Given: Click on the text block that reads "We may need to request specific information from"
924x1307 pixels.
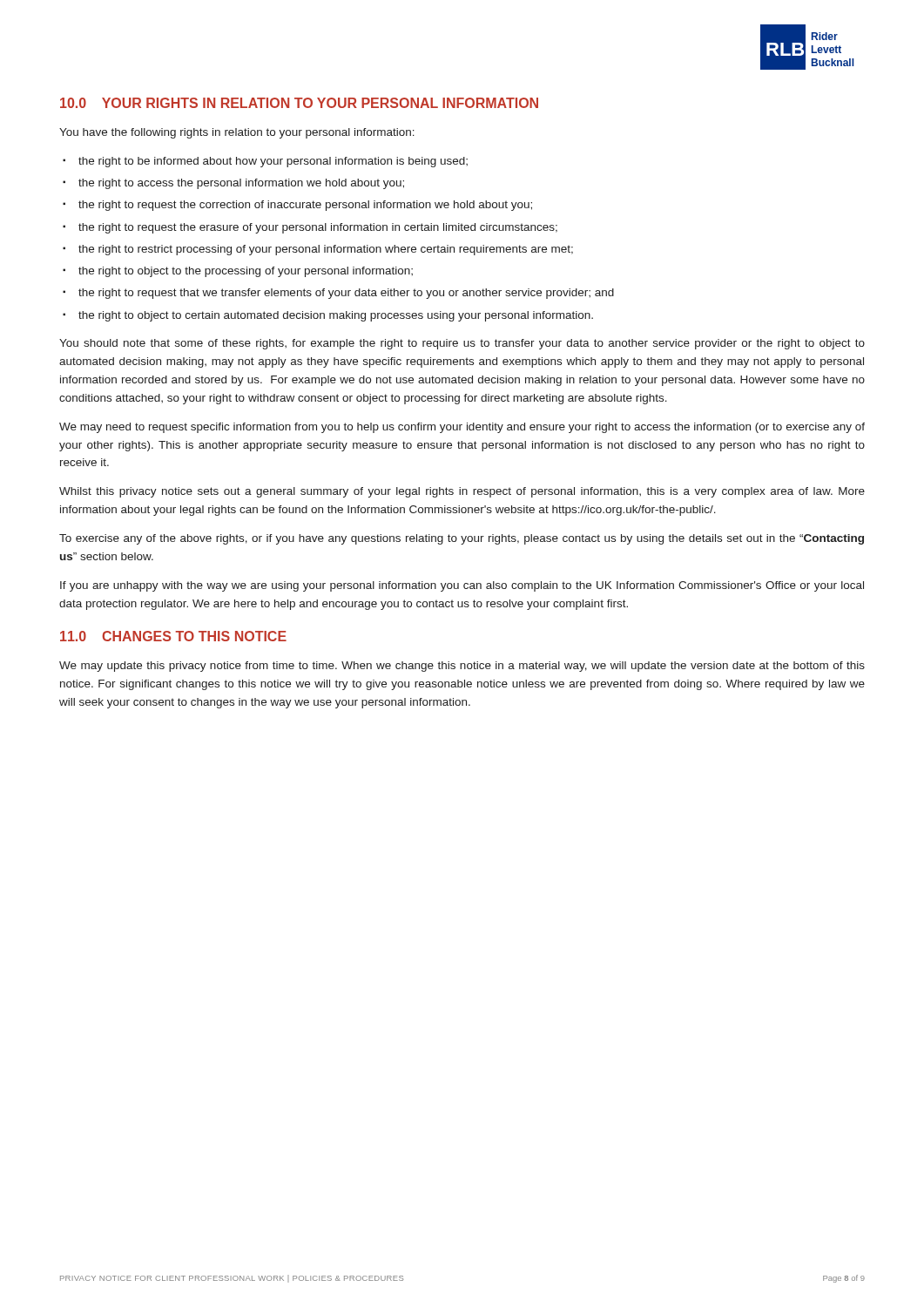Looking at the screenshot, I should (x=462, y=444).
